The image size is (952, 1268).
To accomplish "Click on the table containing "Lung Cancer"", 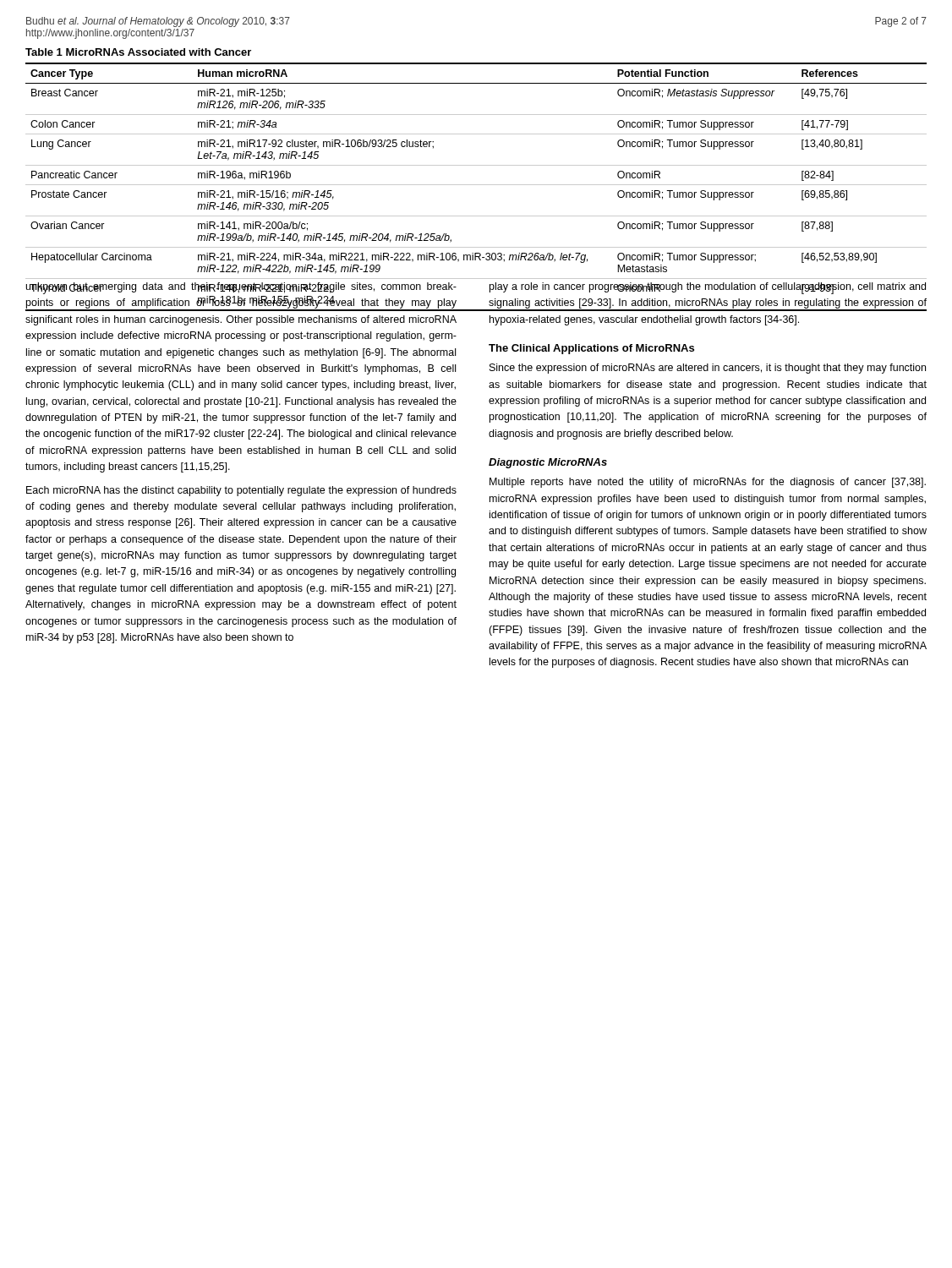I will 476,187.
